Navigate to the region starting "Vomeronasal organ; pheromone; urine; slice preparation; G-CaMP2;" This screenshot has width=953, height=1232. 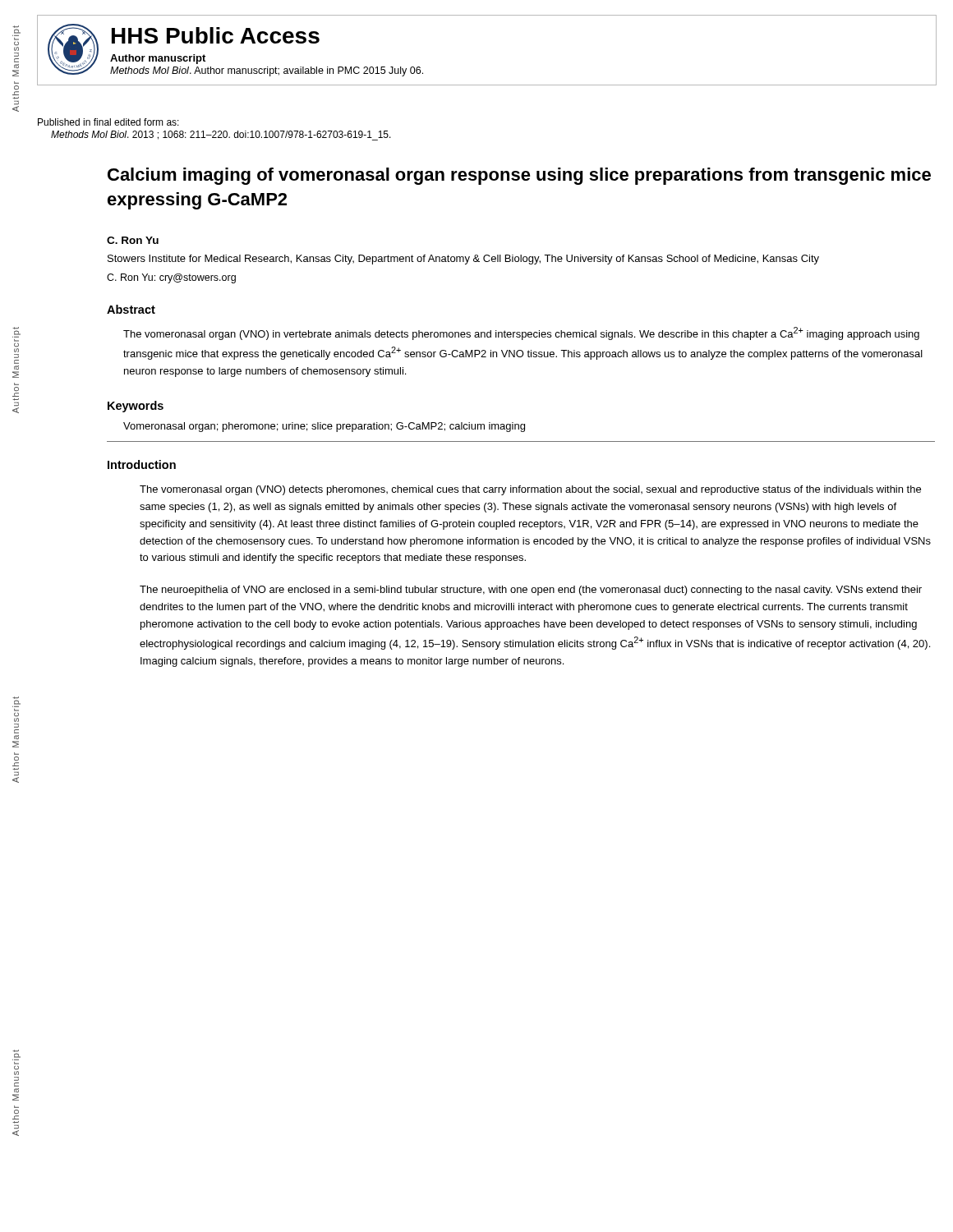point(324,426)
